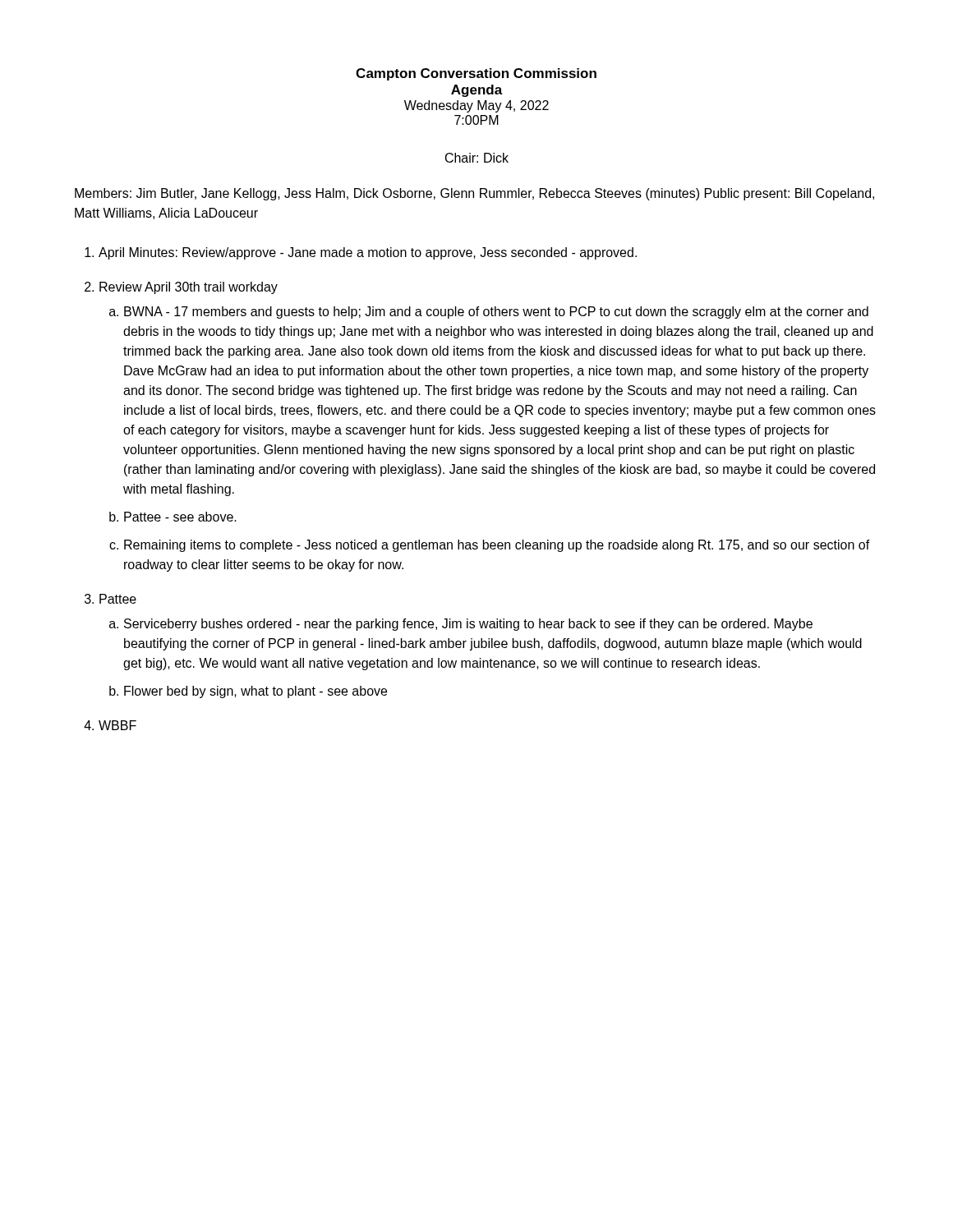Where is the passage that starts "Pattee - see"?
953x1232 pixels.
pyautogui.click(x=180, y=517)
